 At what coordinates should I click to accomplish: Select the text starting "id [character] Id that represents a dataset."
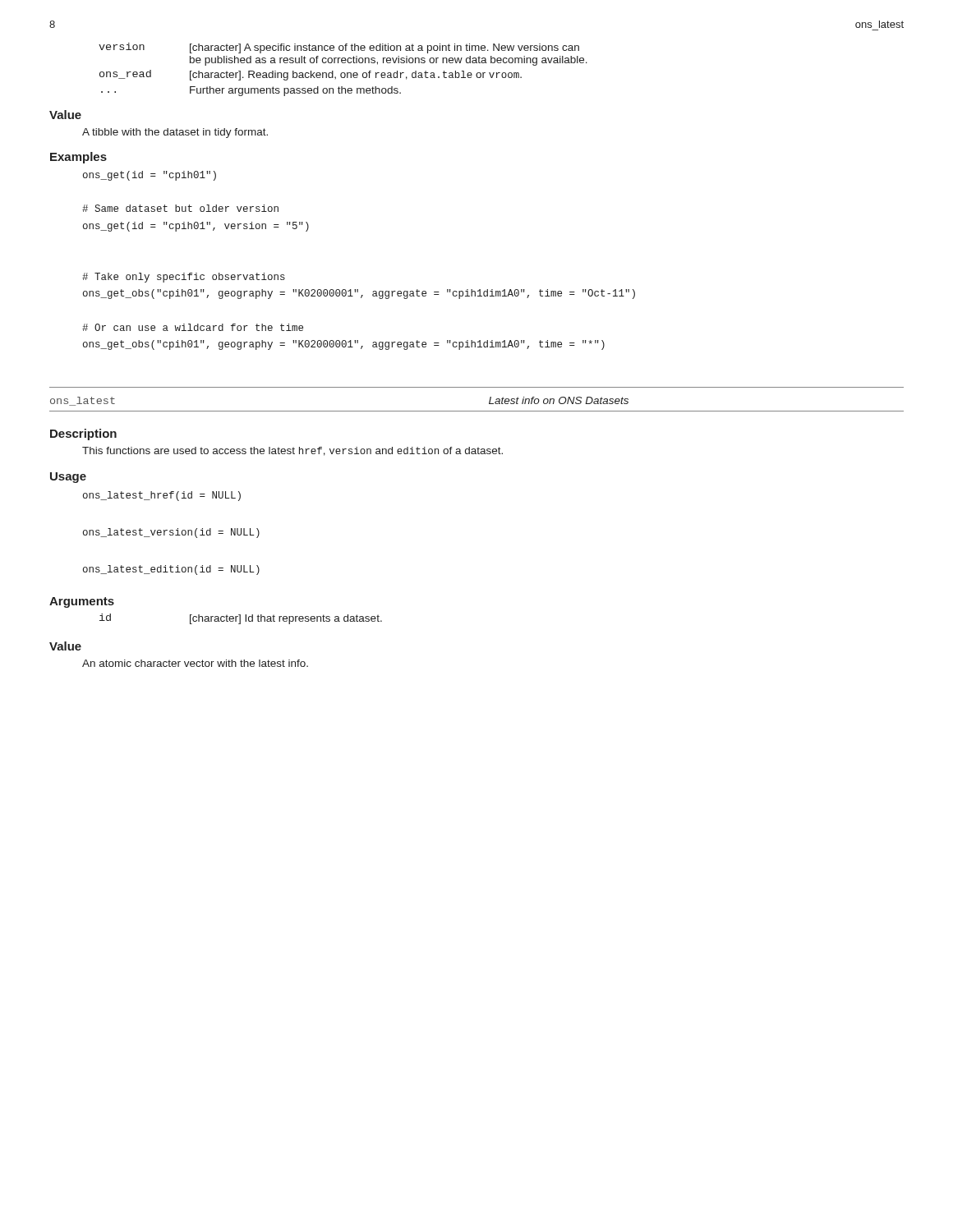241,618
